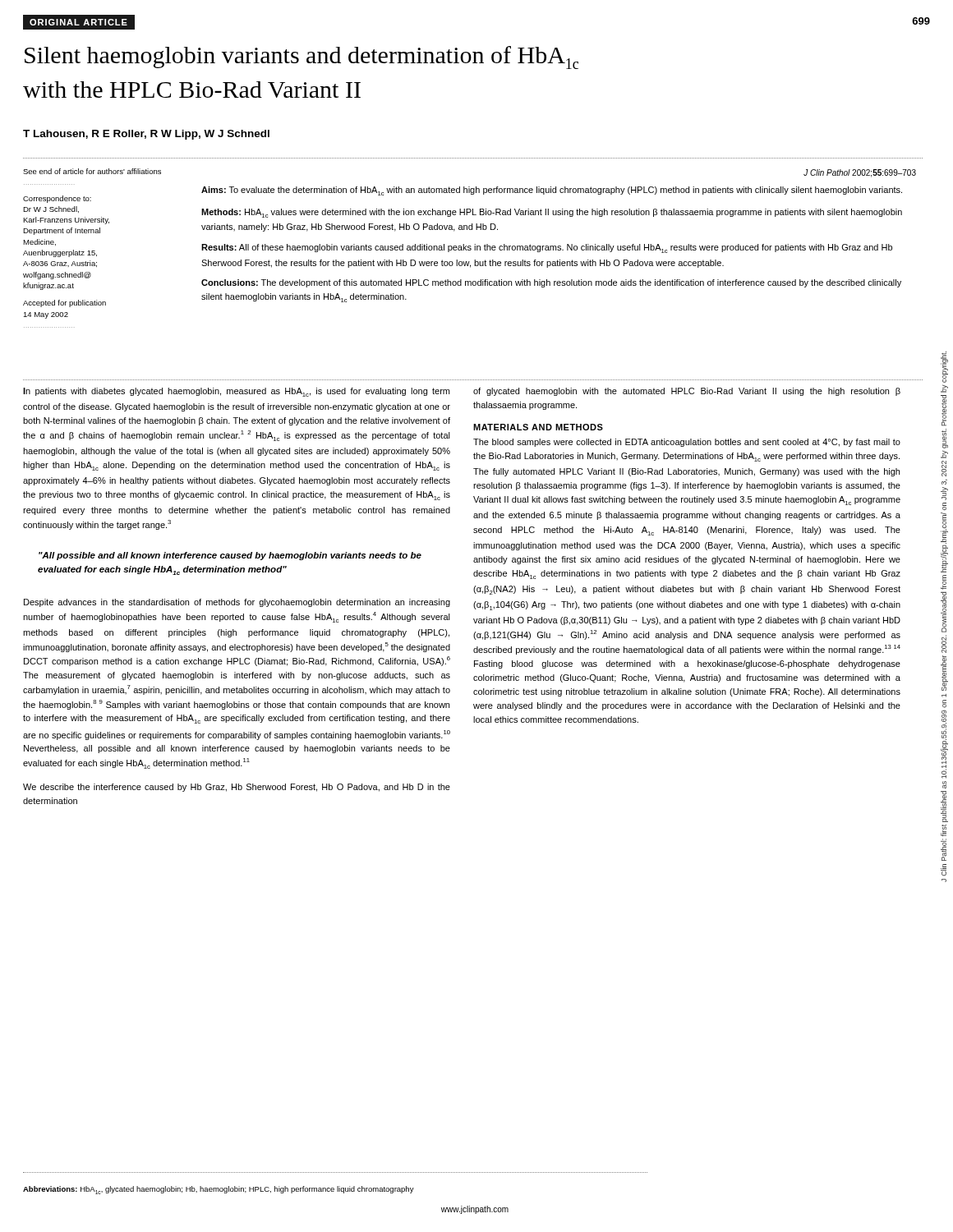953x1232 pixels.
Task: Click on the block starting "Correspondence to:Dr W"
Action: 67,242
